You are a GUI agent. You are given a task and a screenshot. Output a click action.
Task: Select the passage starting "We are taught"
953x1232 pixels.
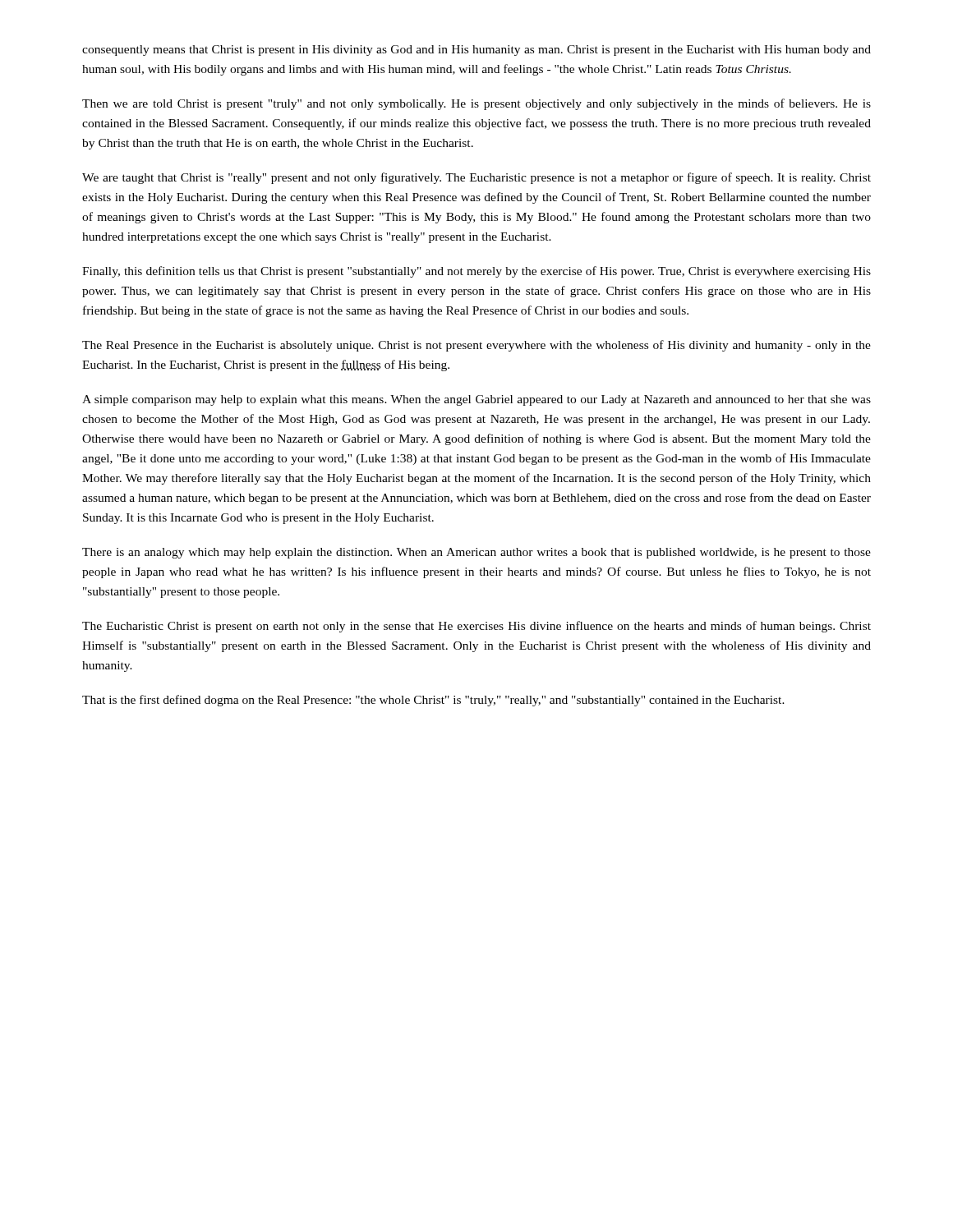(x=476, y=207)
